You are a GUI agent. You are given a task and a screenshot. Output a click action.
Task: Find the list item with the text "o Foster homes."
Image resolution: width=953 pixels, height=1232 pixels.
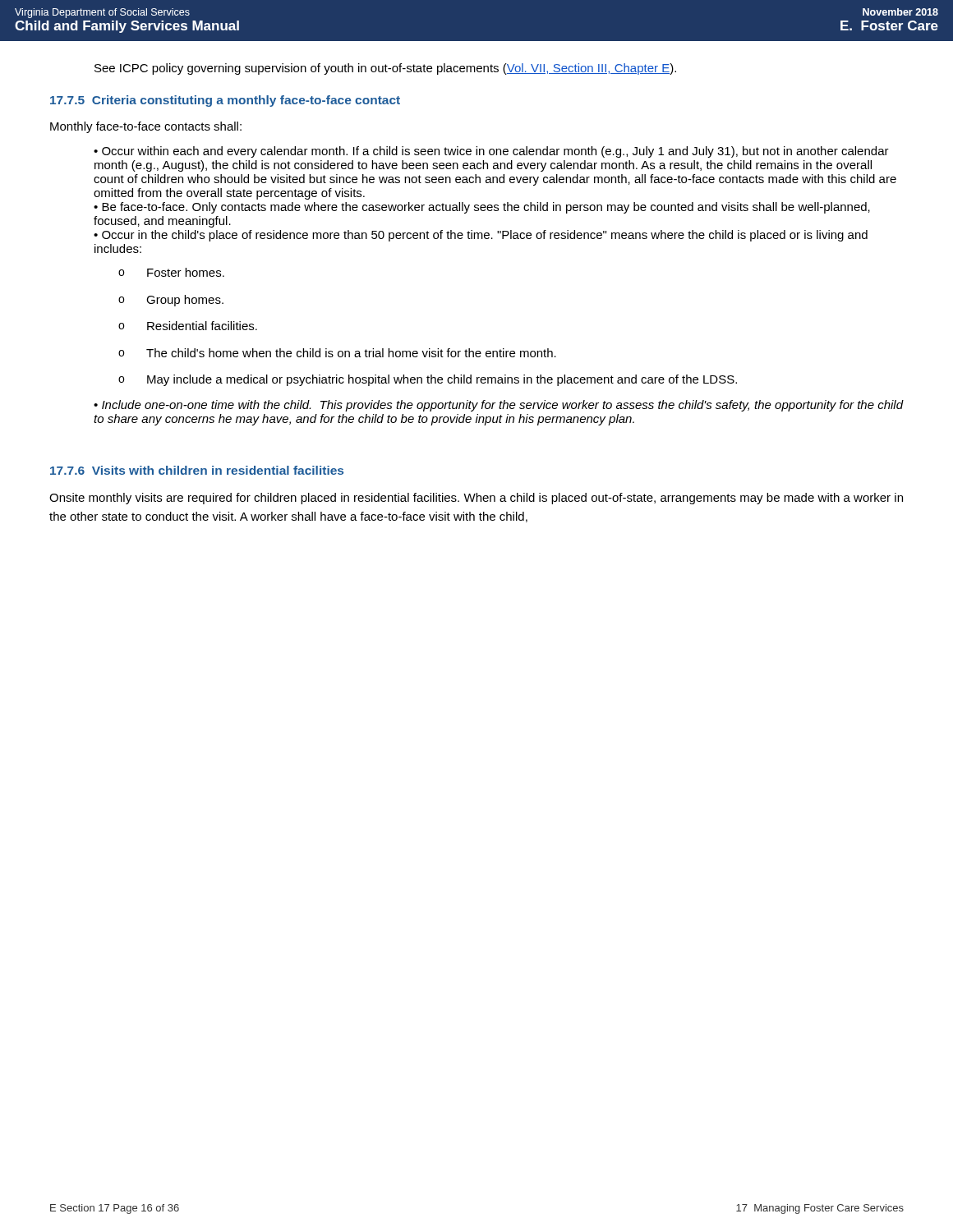pos(171,272)
